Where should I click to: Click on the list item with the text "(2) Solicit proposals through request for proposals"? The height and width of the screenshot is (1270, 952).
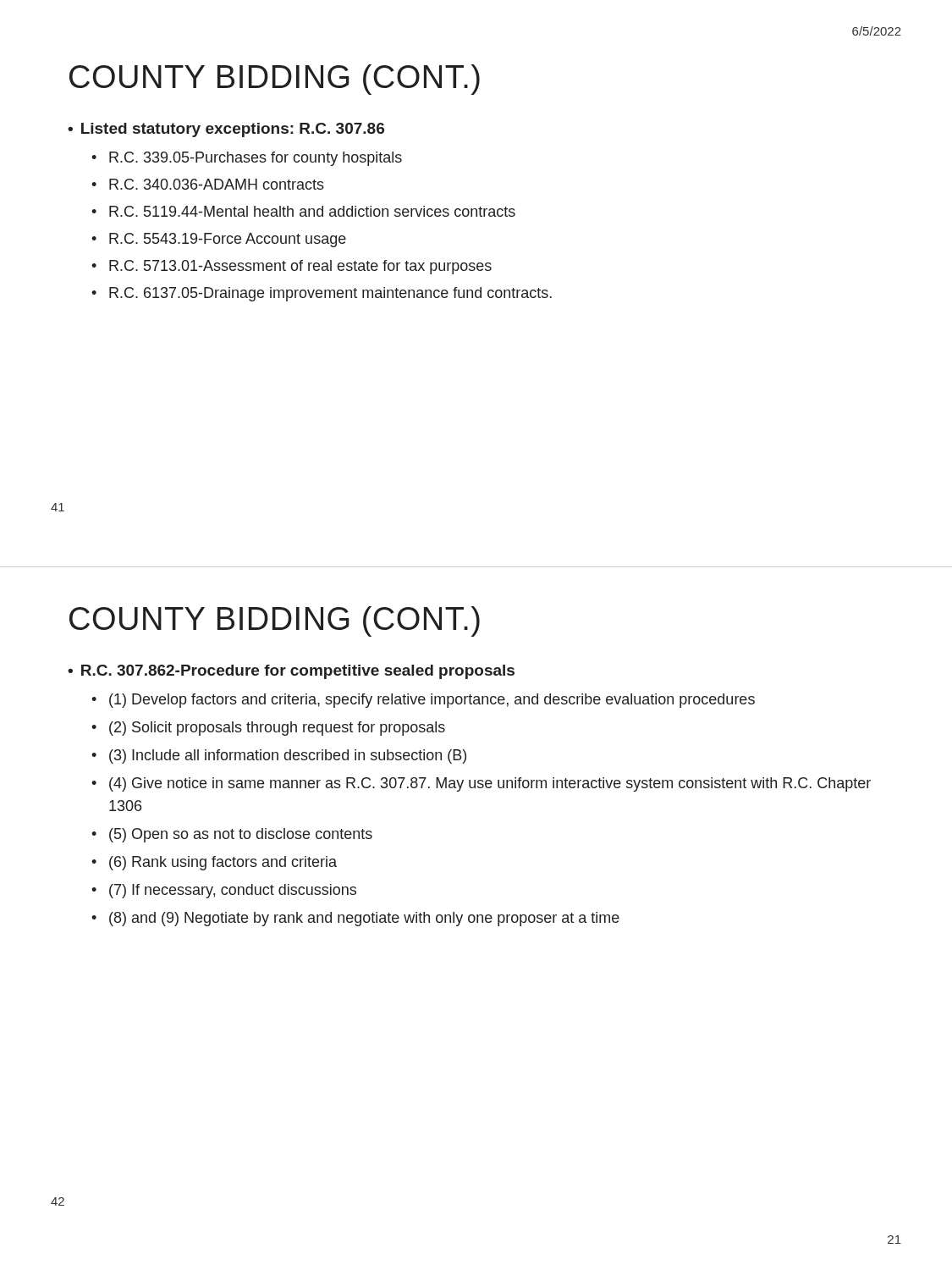[x=277, y=727]
